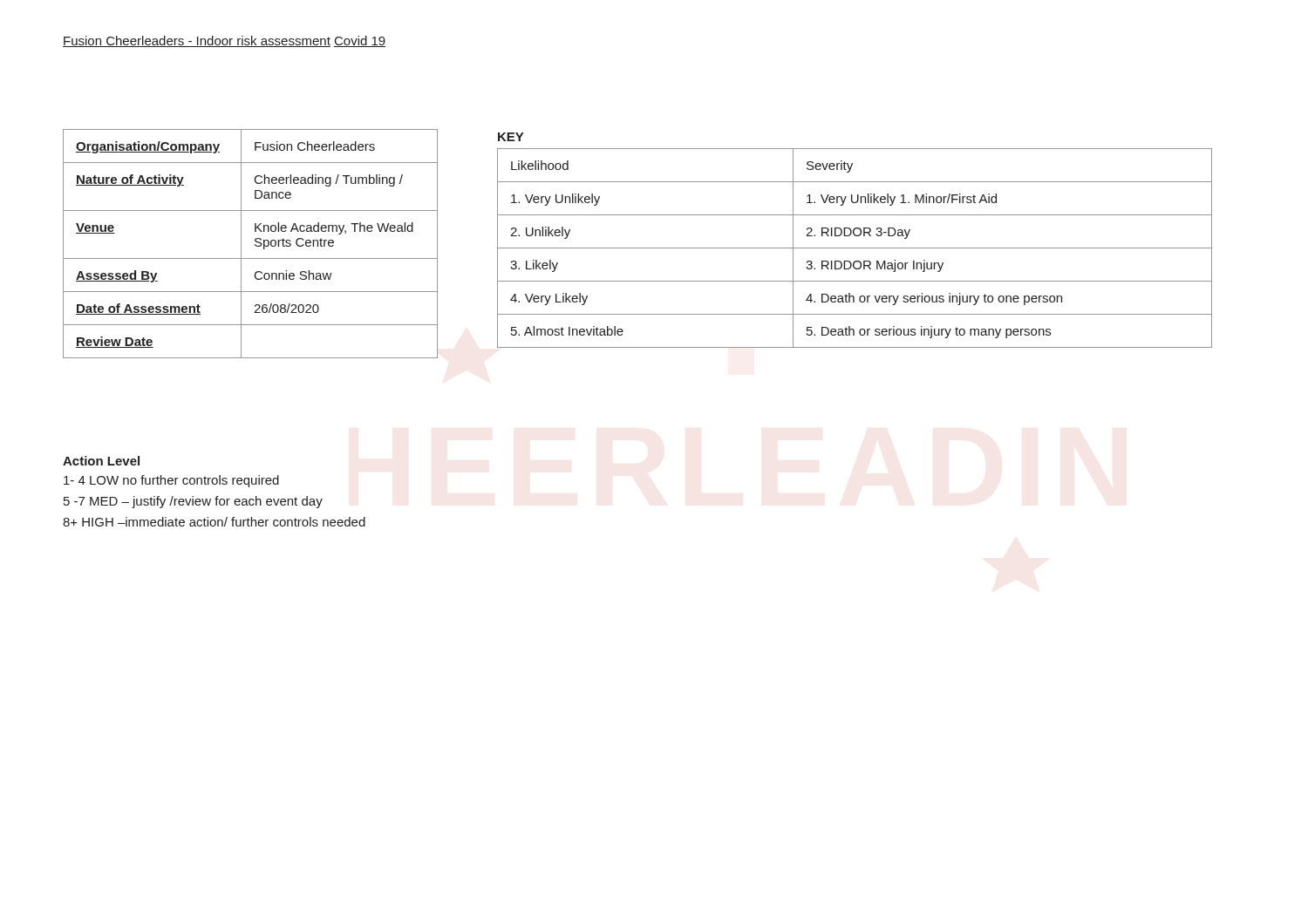Select the section header with the text "Action Level"
The image size is (1308, 924).
click(102, 461)
